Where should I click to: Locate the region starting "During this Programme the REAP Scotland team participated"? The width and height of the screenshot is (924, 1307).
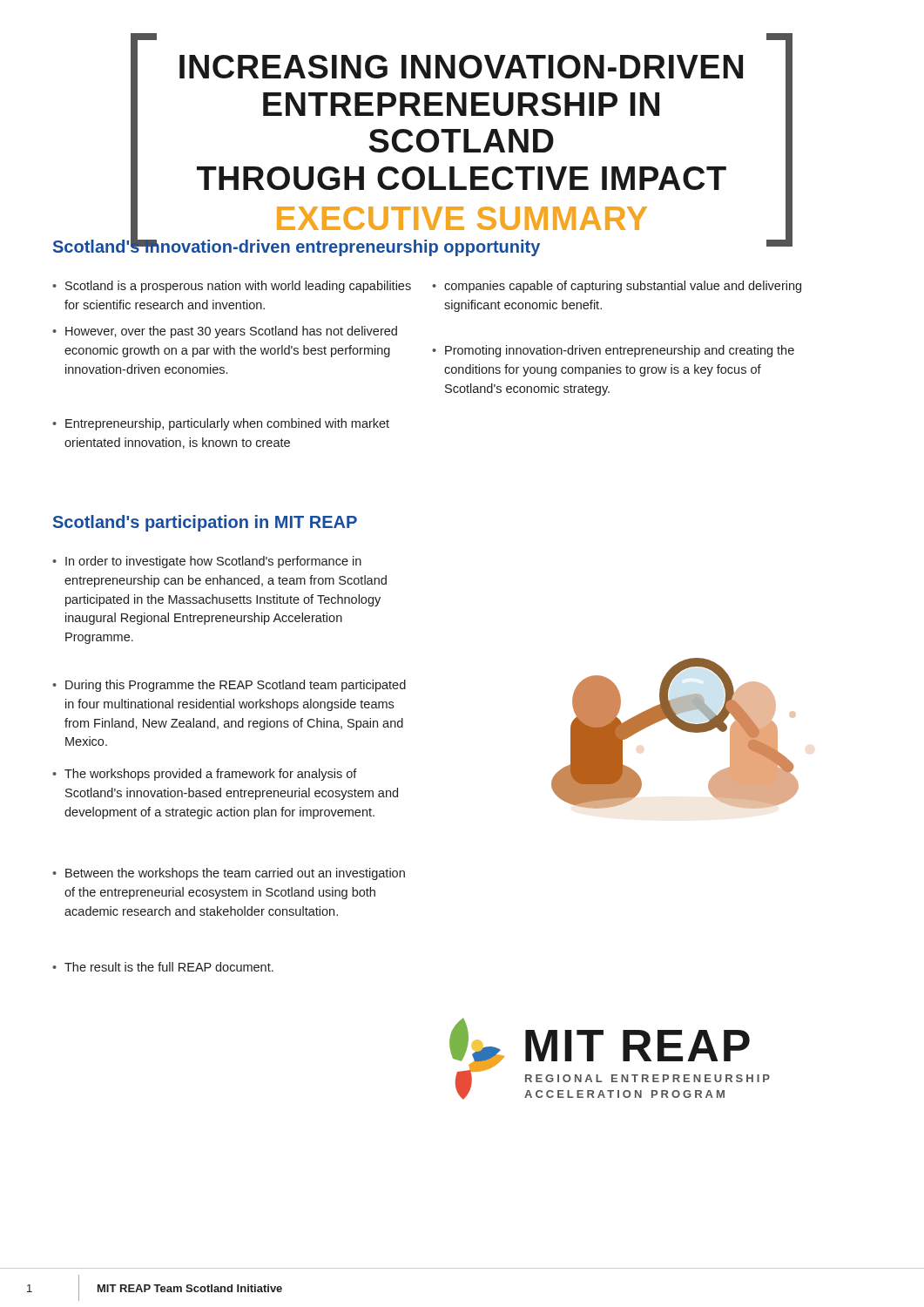(x=235, y=713)
